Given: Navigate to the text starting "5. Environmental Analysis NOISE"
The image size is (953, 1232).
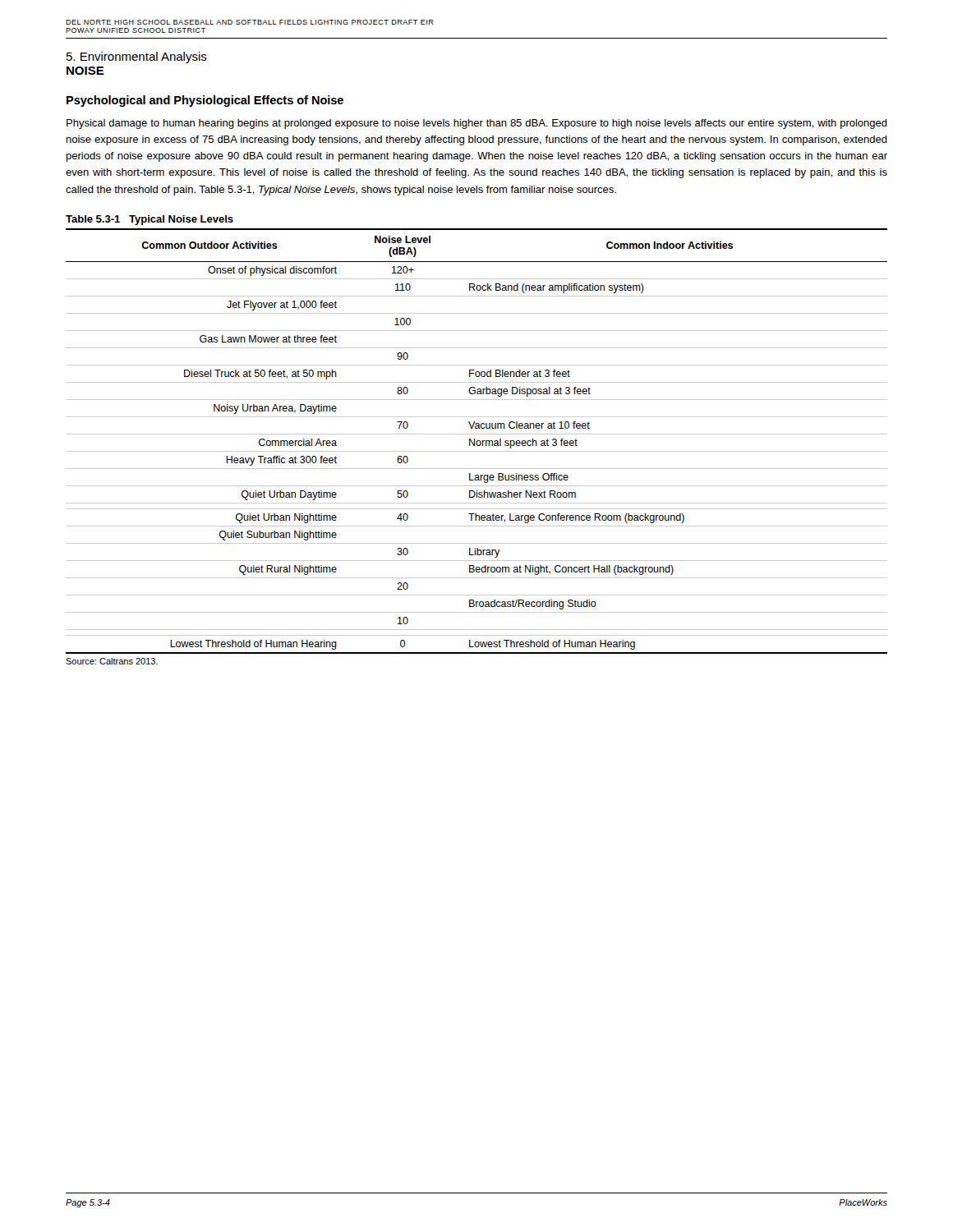Looking at the screenshot, I should [137, 57].
